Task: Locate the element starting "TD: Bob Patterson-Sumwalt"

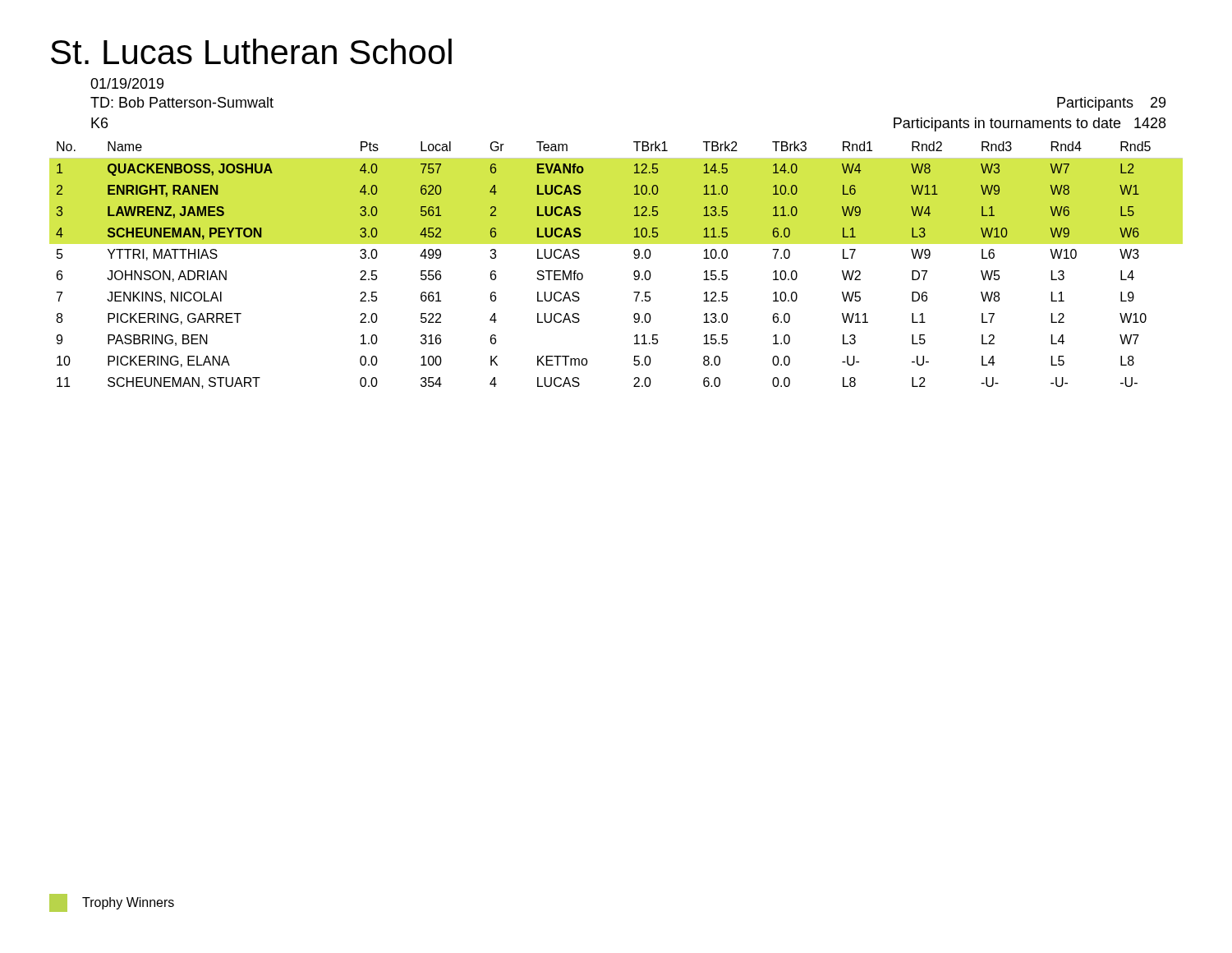Action: pyautogui.click(x=182, y=103)
